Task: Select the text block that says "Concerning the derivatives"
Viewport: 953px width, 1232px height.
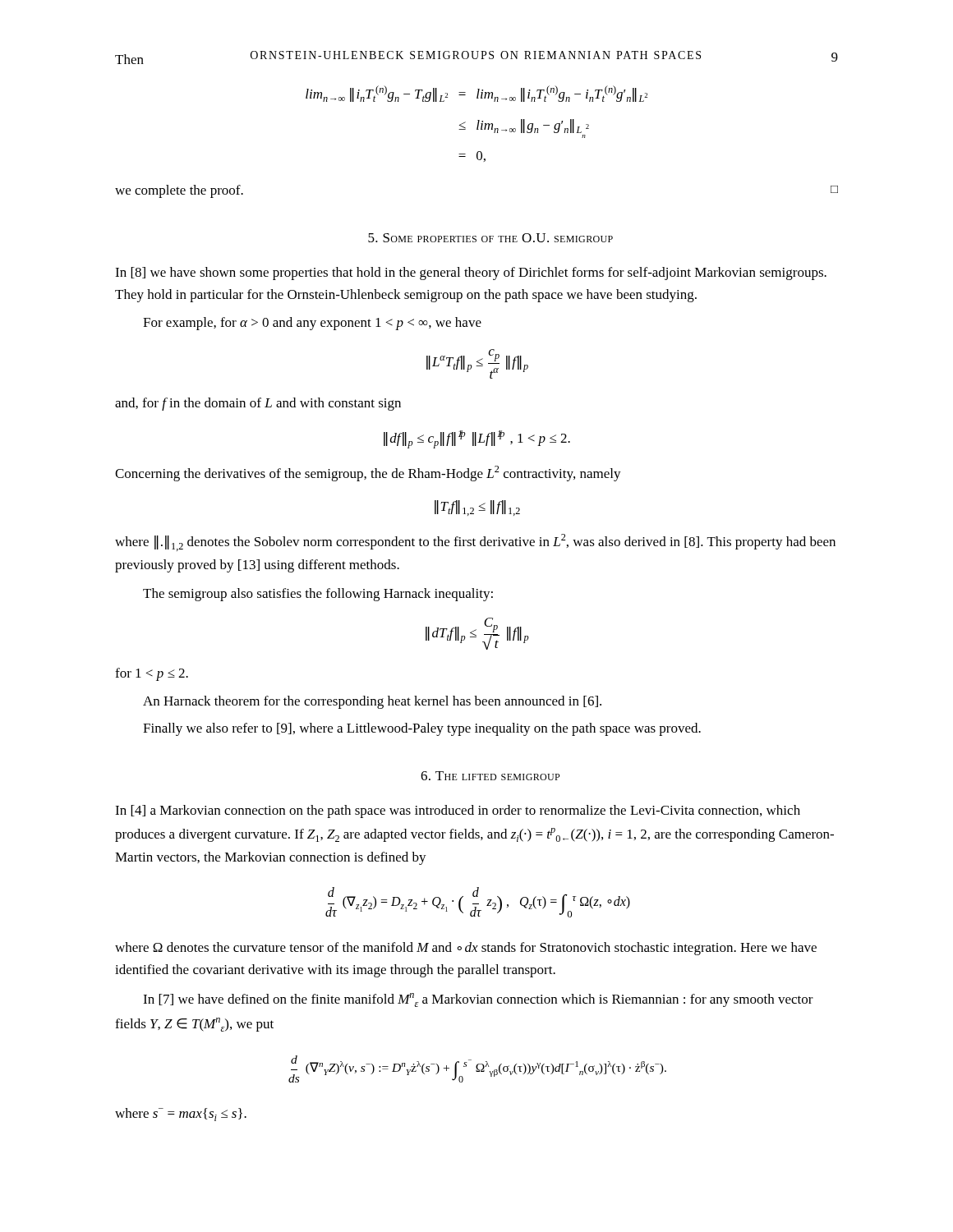Action: point(476,473)
